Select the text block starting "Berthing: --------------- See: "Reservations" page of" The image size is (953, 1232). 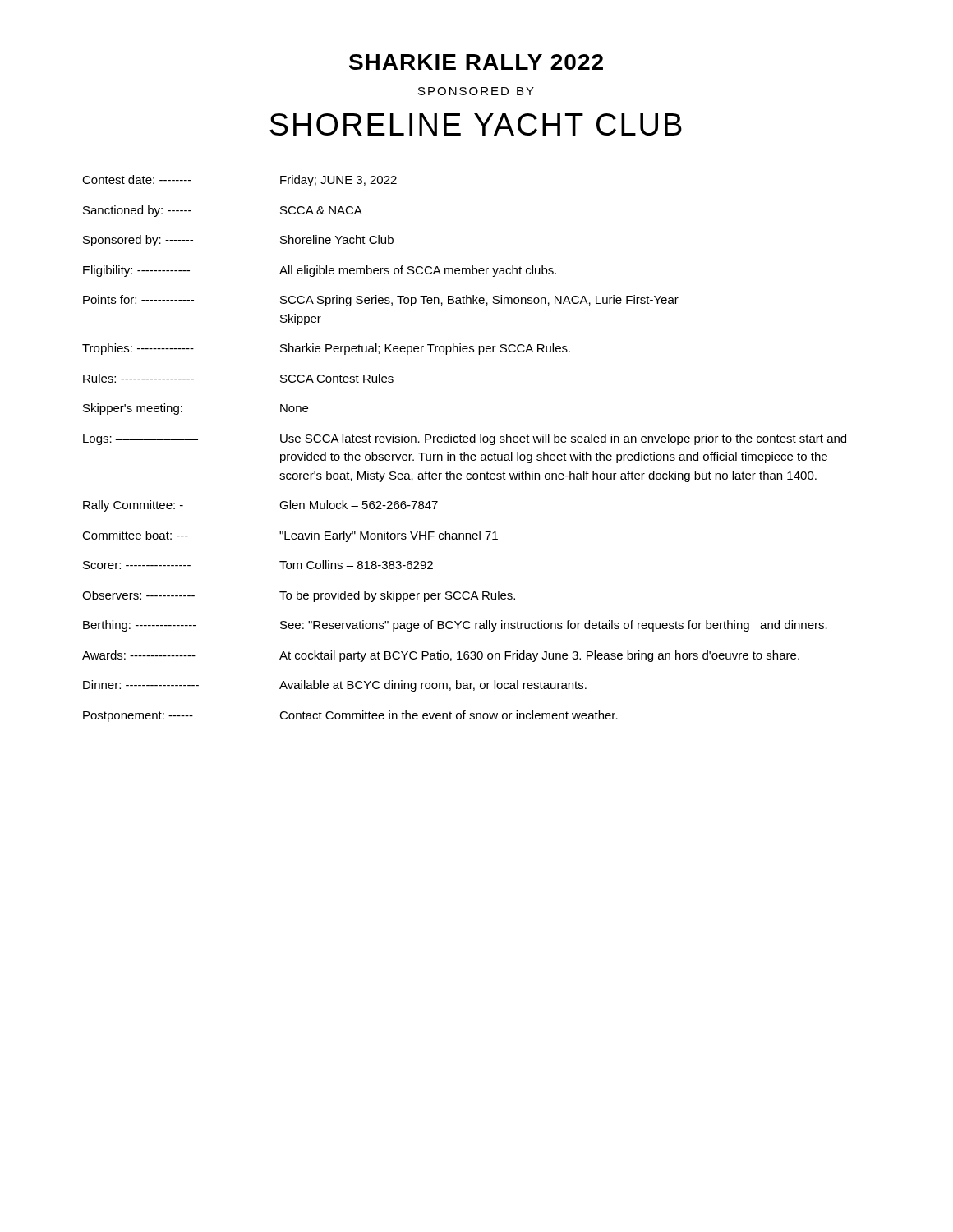[x=476, y=625]
